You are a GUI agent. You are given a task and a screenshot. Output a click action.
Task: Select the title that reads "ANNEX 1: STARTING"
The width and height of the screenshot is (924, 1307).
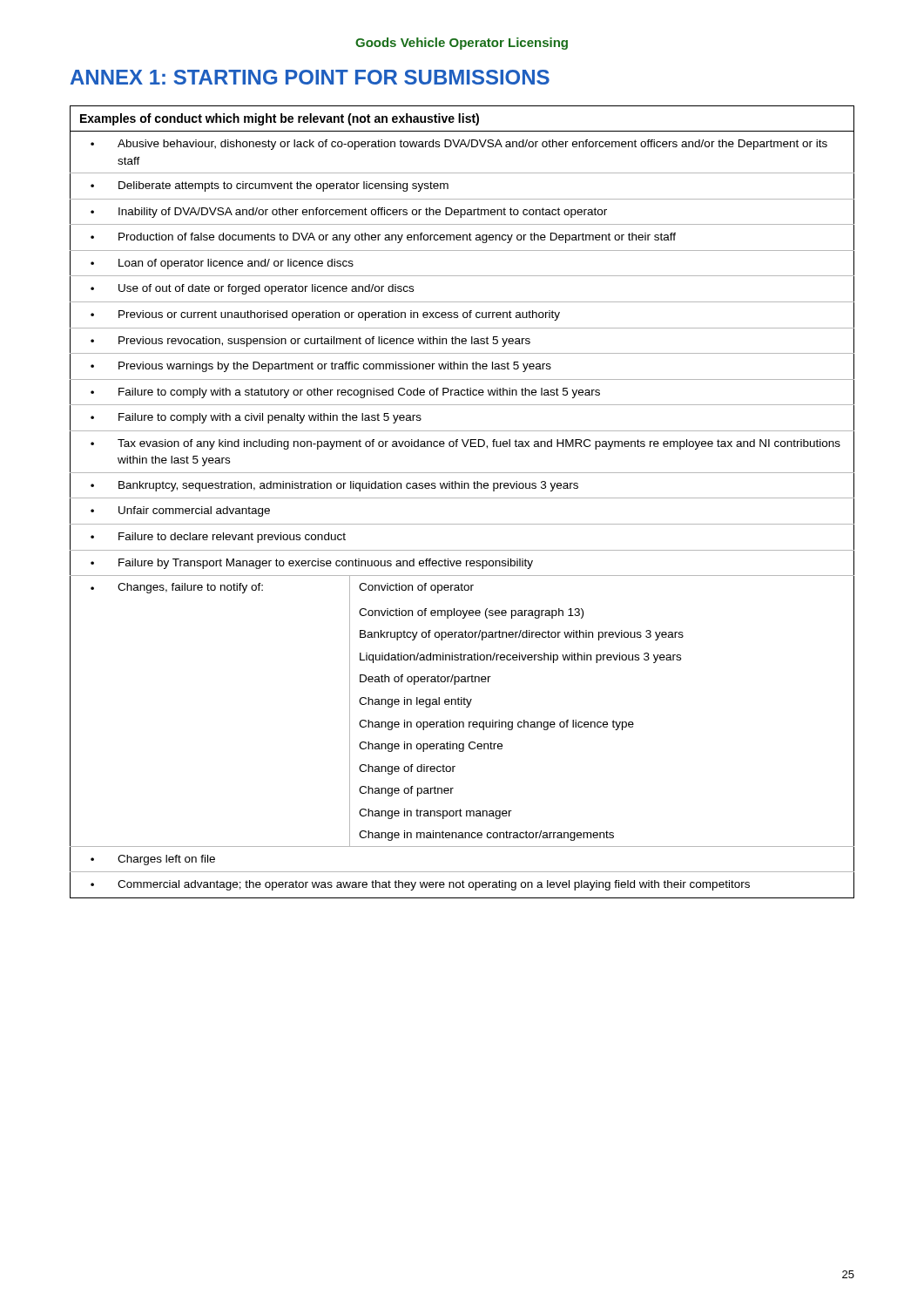[310, 77]
